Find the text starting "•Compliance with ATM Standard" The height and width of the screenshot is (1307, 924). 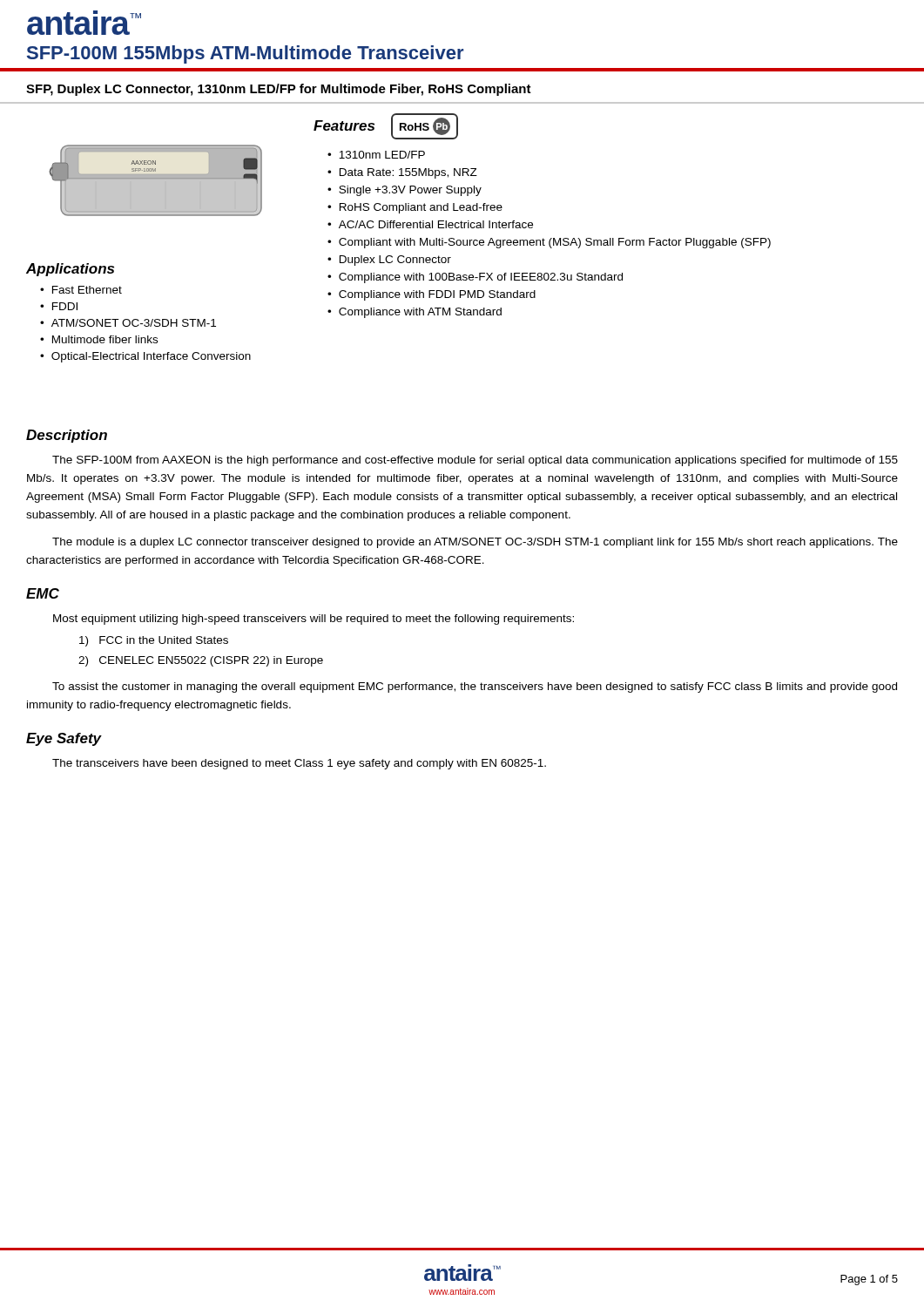415,311
